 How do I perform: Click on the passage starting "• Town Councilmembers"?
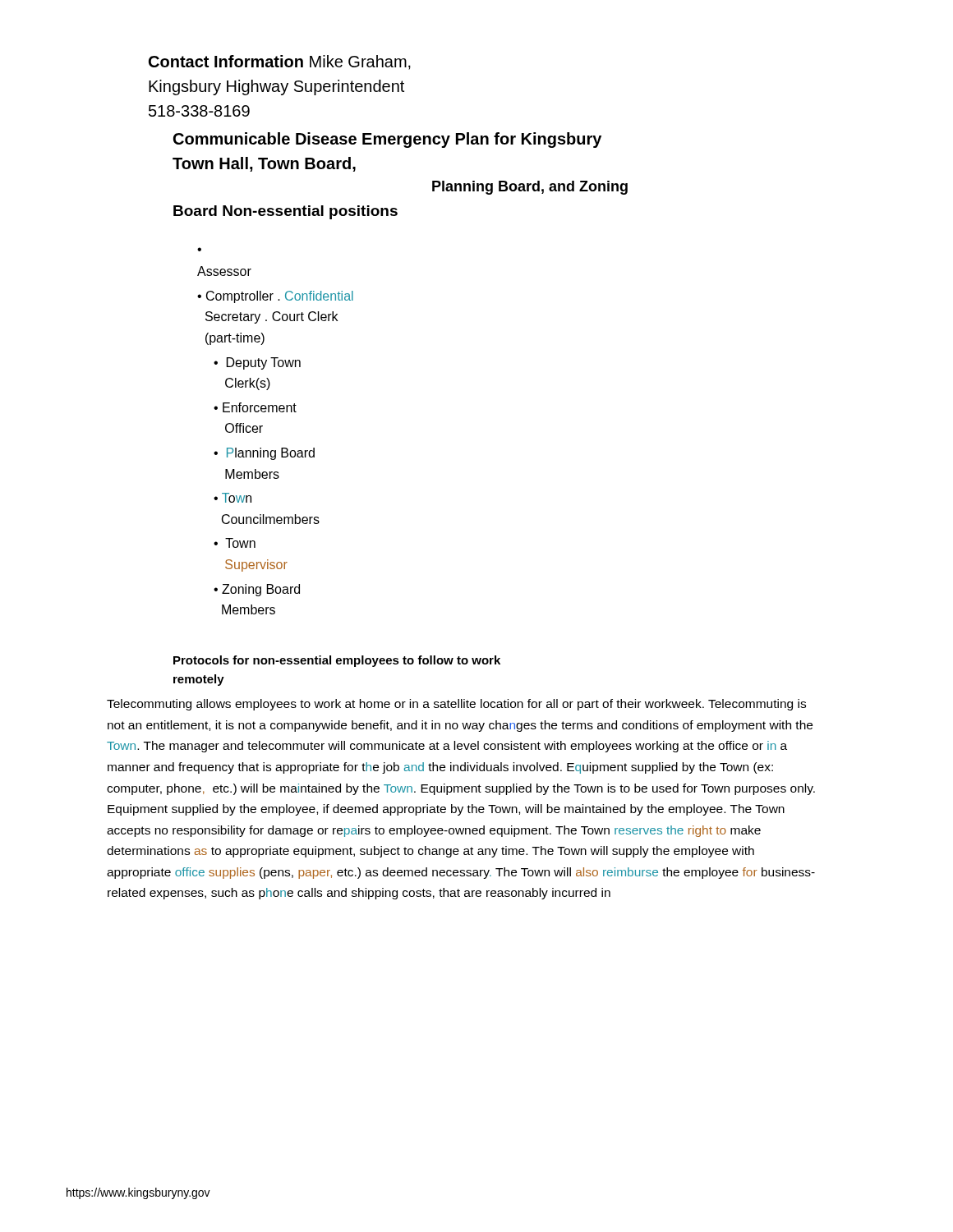coord(267,509)
